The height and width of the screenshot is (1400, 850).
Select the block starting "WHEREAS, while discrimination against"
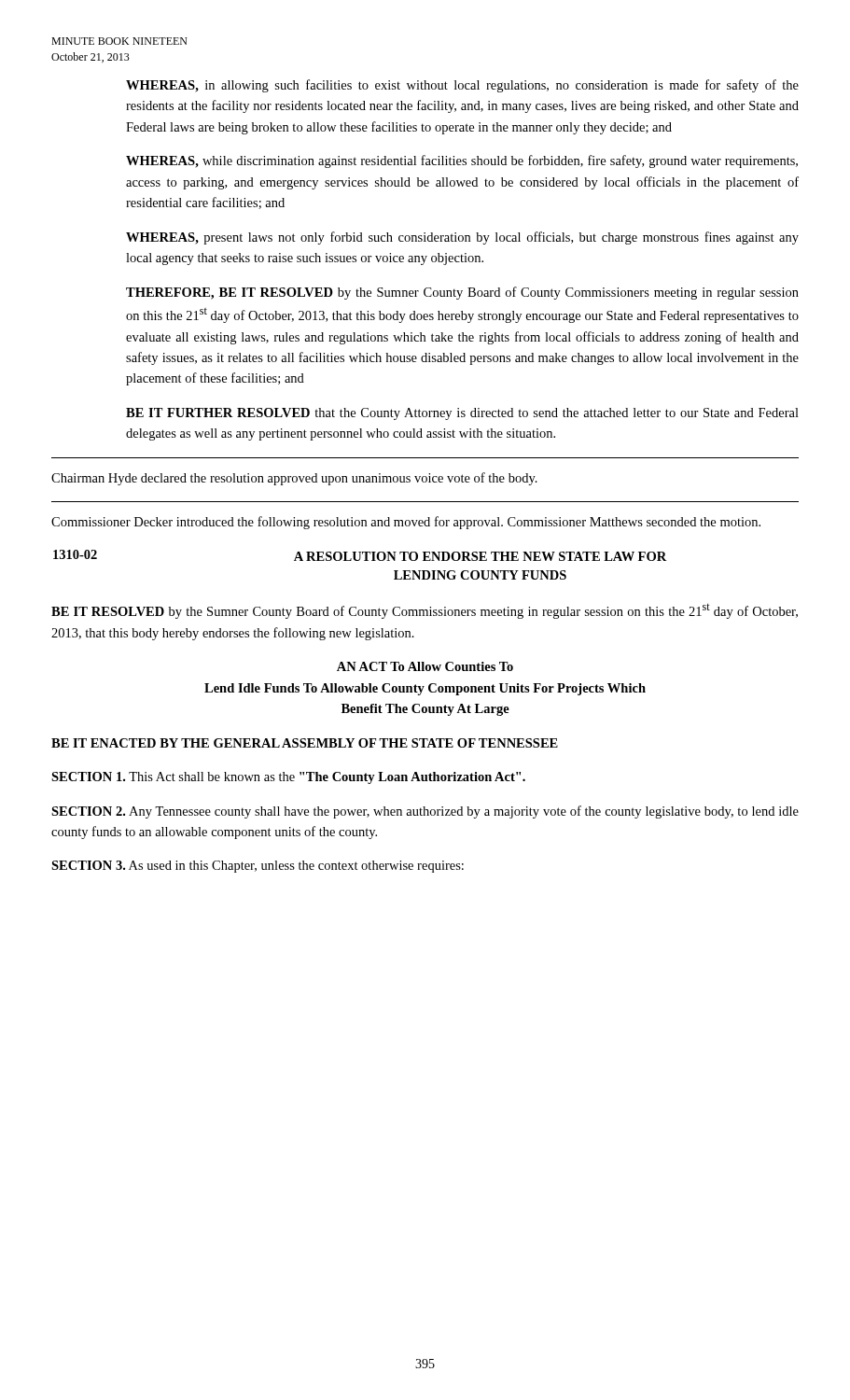[462, 182]
